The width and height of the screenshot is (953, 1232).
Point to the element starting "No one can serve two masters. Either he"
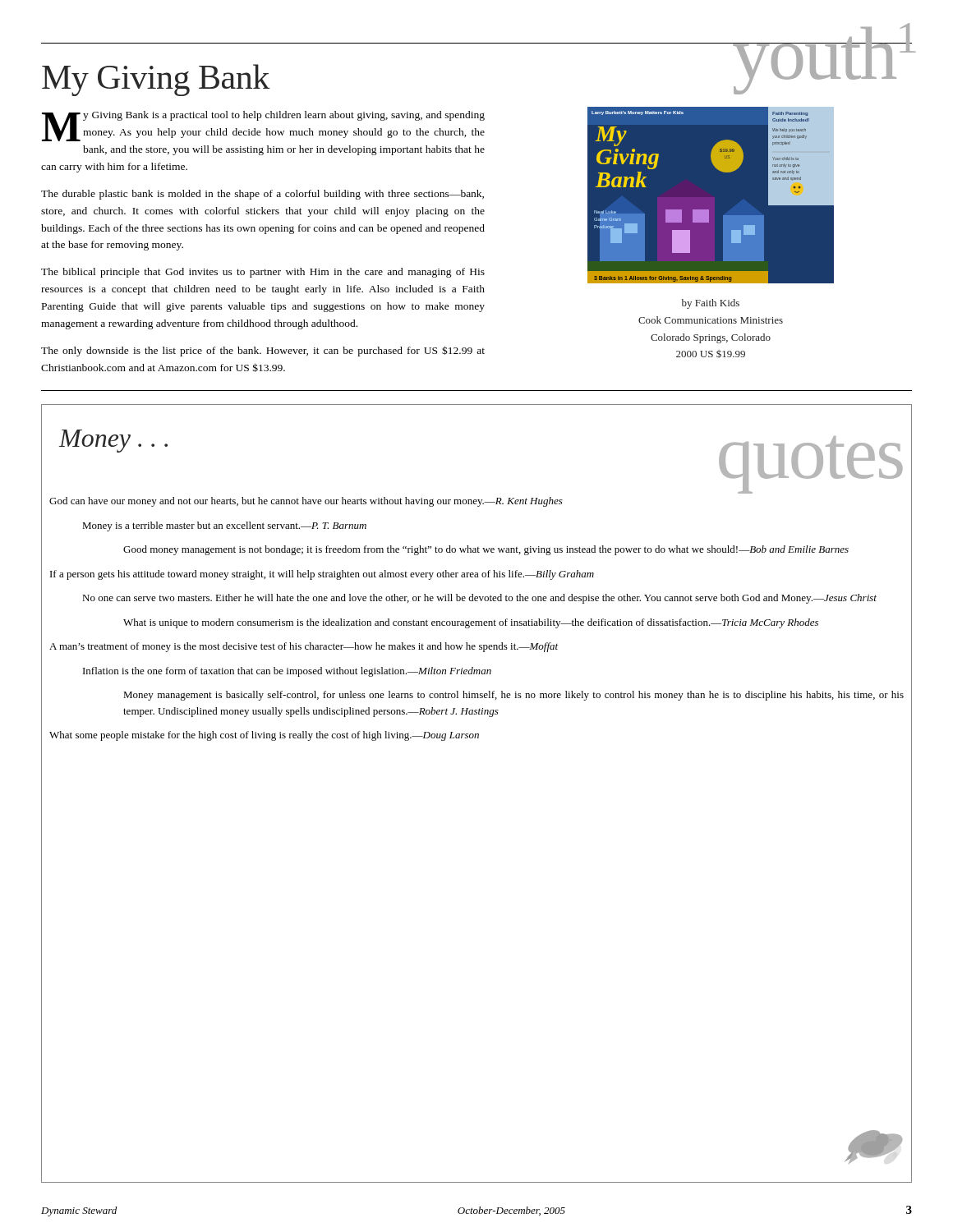point(479,598)
